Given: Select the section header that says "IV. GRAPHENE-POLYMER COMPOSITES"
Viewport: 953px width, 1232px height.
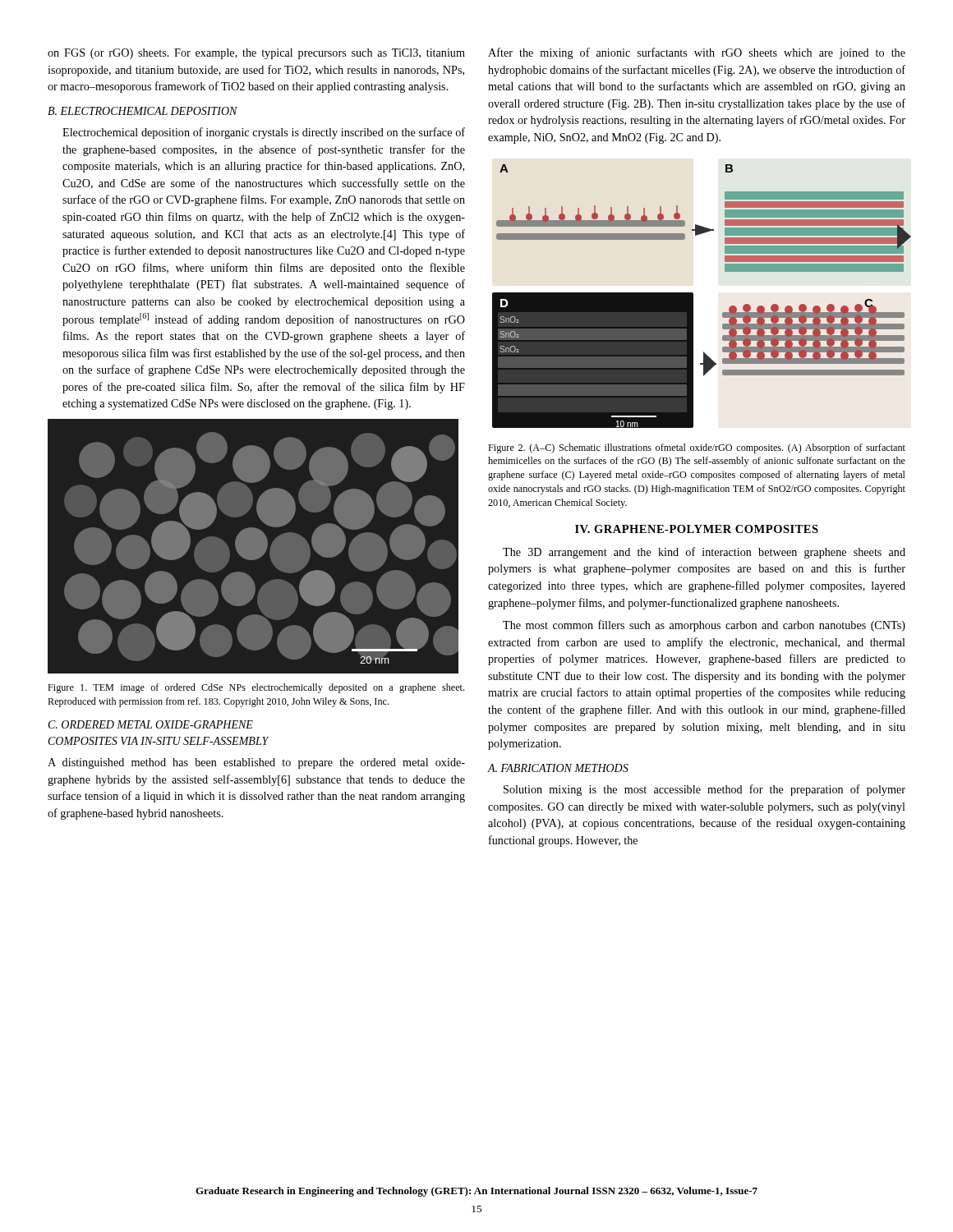Looking at the screenshot, I should (697, 529).
